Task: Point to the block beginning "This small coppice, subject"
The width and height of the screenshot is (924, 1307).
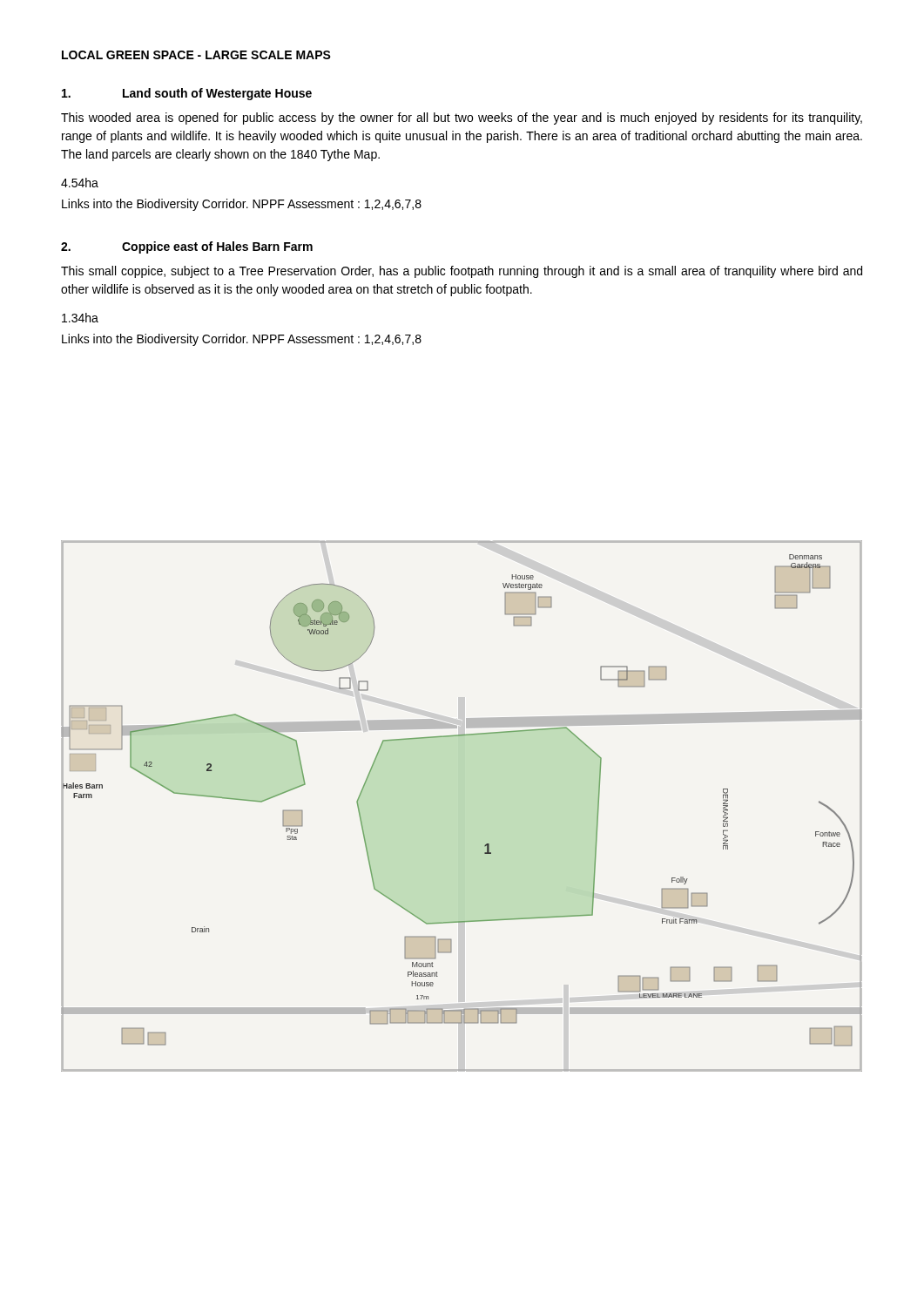Action: (x=462, y=280)
